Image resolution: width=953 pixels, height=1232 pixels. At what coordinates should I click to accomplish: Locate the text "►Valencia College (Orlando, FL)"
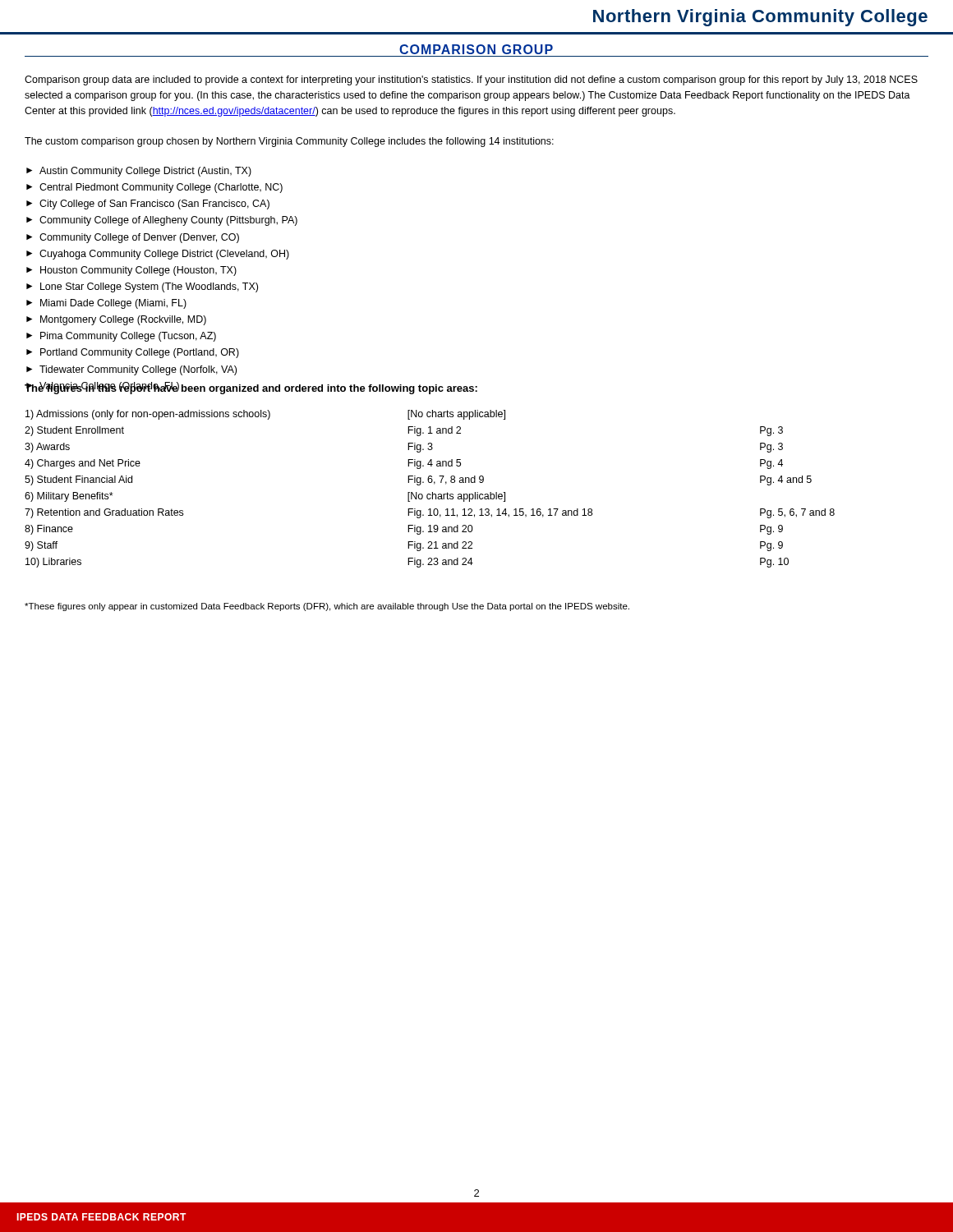click(102, 386)
